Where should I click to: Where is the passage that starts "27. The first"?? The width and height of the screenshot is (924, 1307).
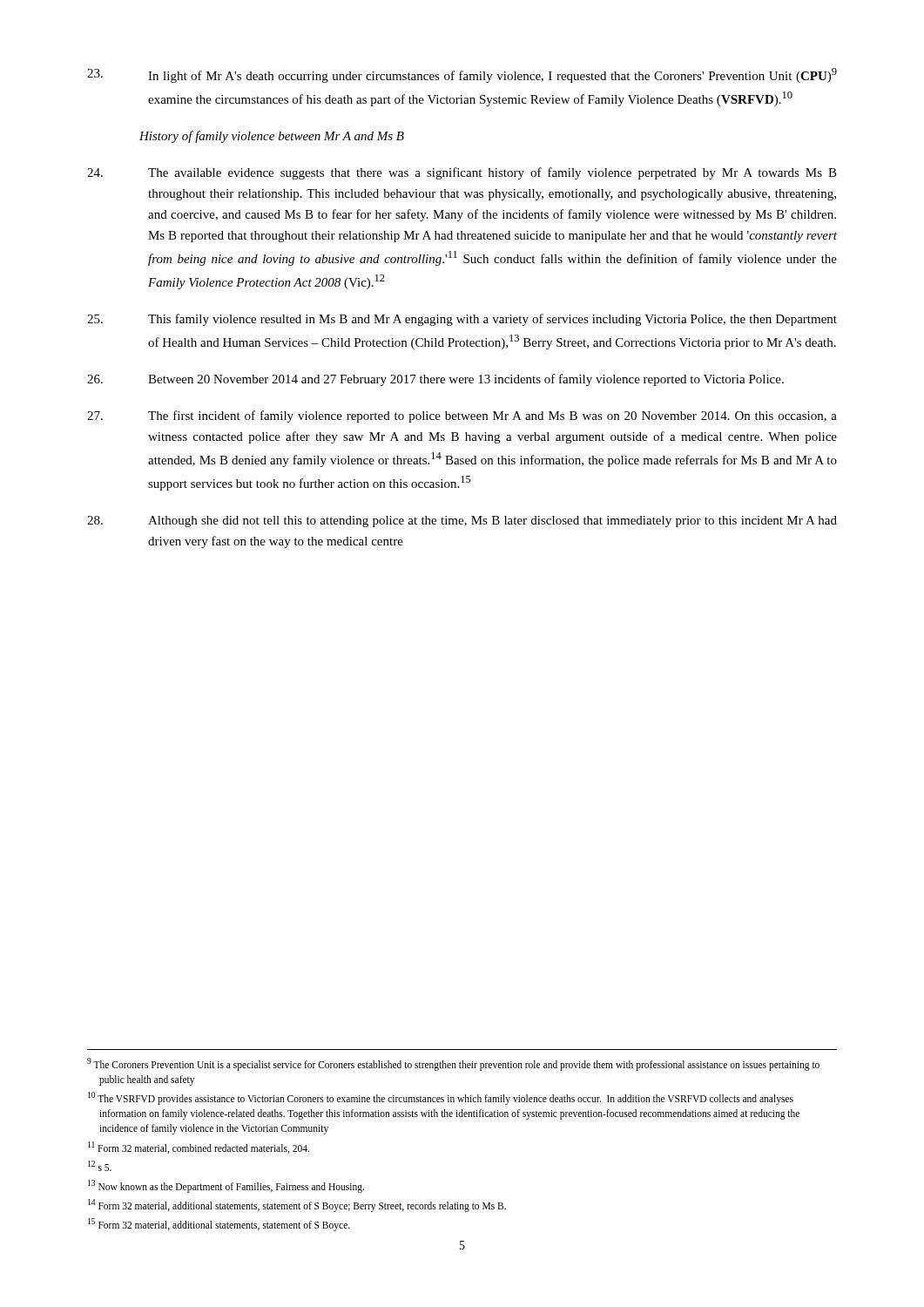point(462,450)
